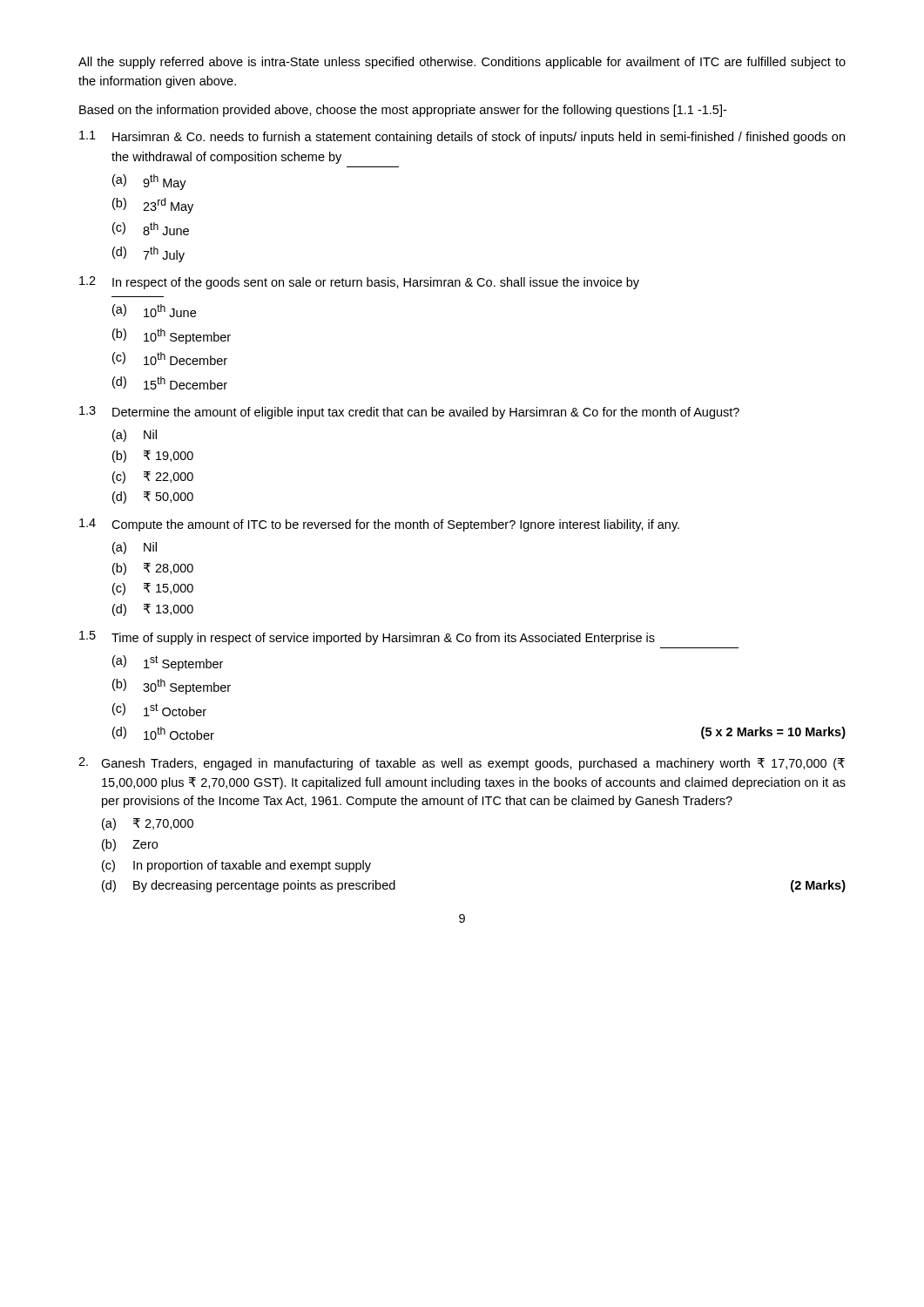Click on the region starting "5 Time of supply in respect"
The image size is (924, 1307).
(367, 638)
